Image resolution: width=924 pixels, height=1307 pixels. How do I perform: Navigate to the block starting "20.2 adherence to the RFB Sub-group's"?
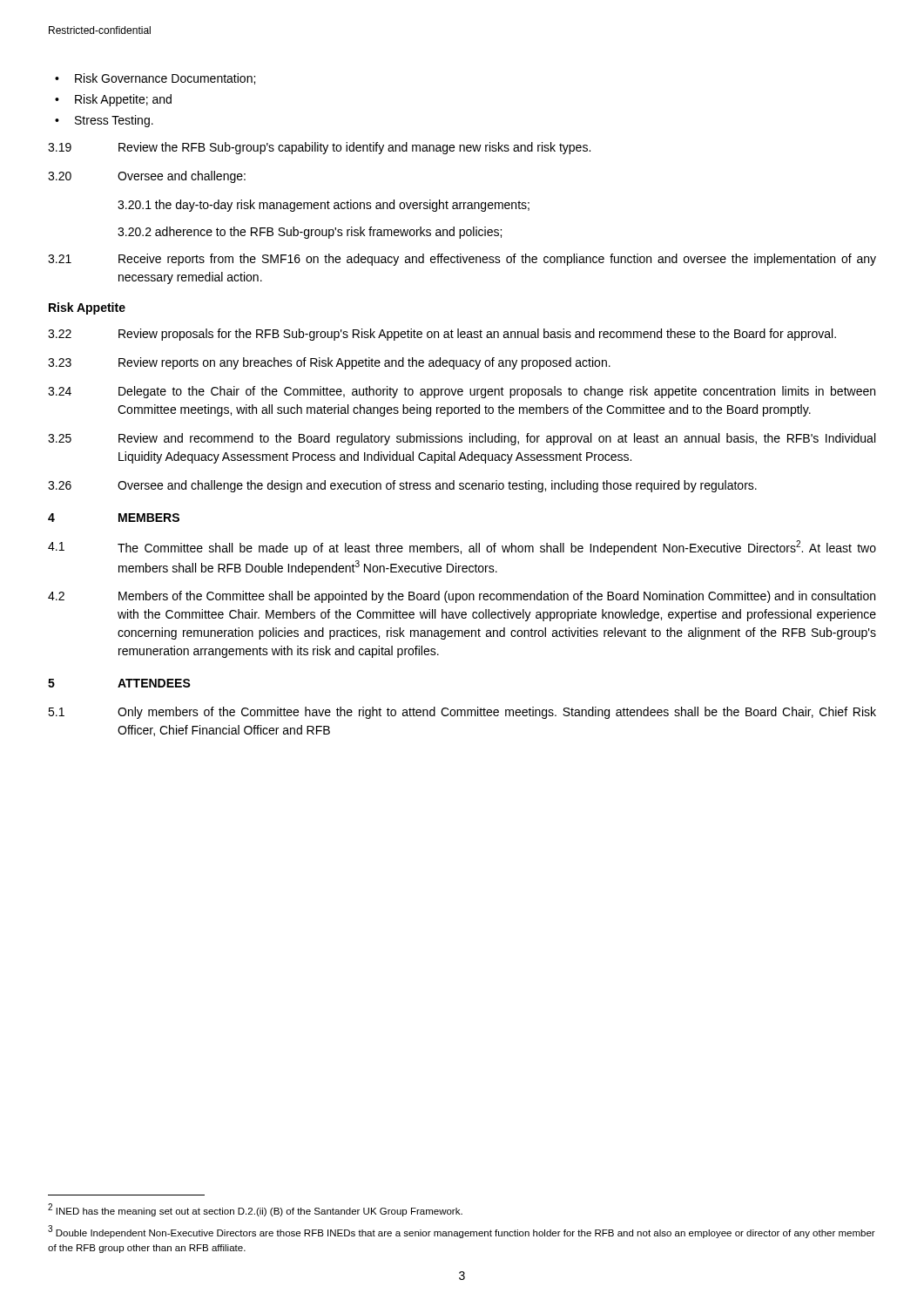click(x=310, y=232)
